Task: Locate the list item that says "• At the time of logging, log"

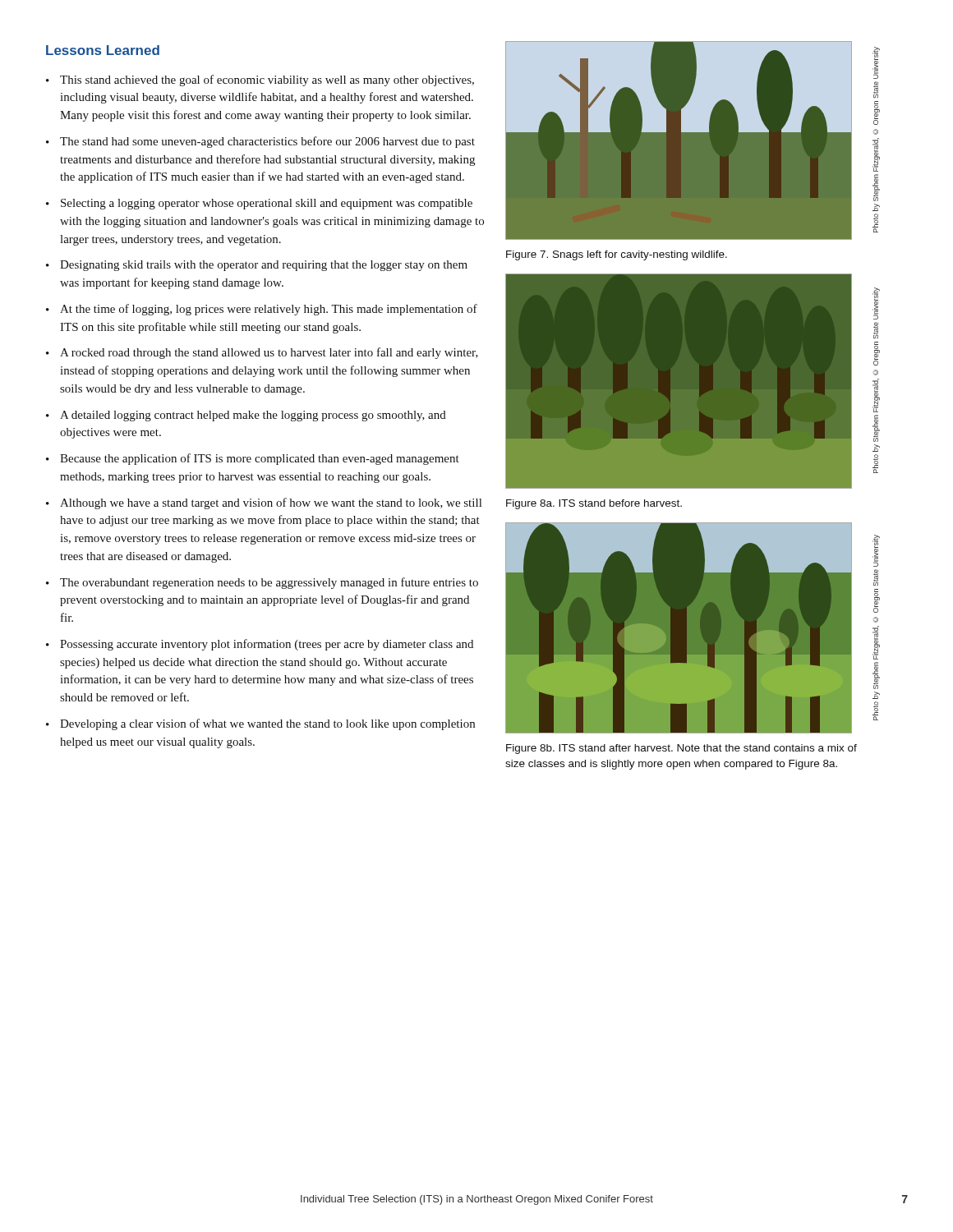Action: pos(265,318)
